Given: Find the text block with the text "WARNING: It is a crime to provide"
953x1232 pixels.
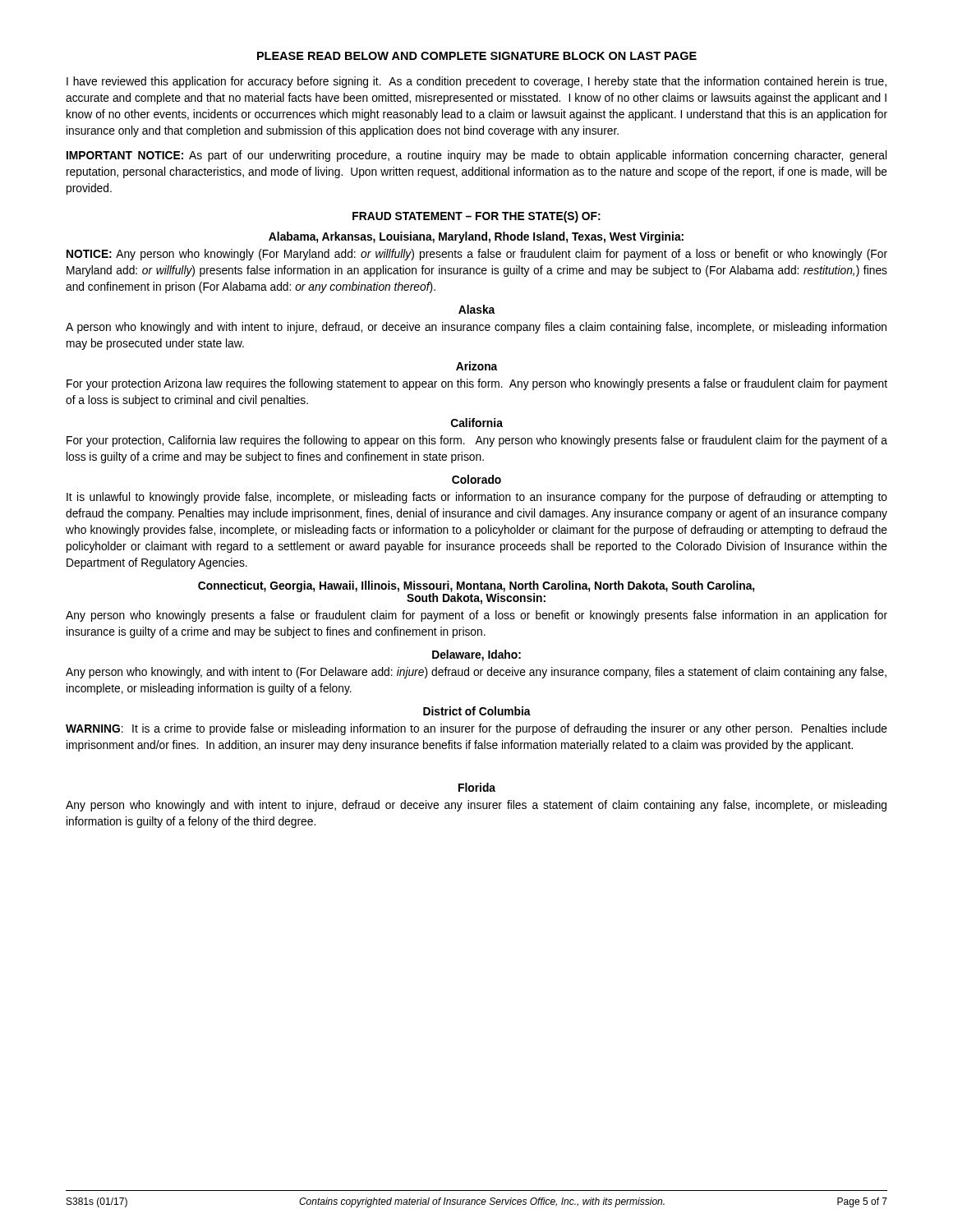Looking at the screenshot, I should [476, 737].
